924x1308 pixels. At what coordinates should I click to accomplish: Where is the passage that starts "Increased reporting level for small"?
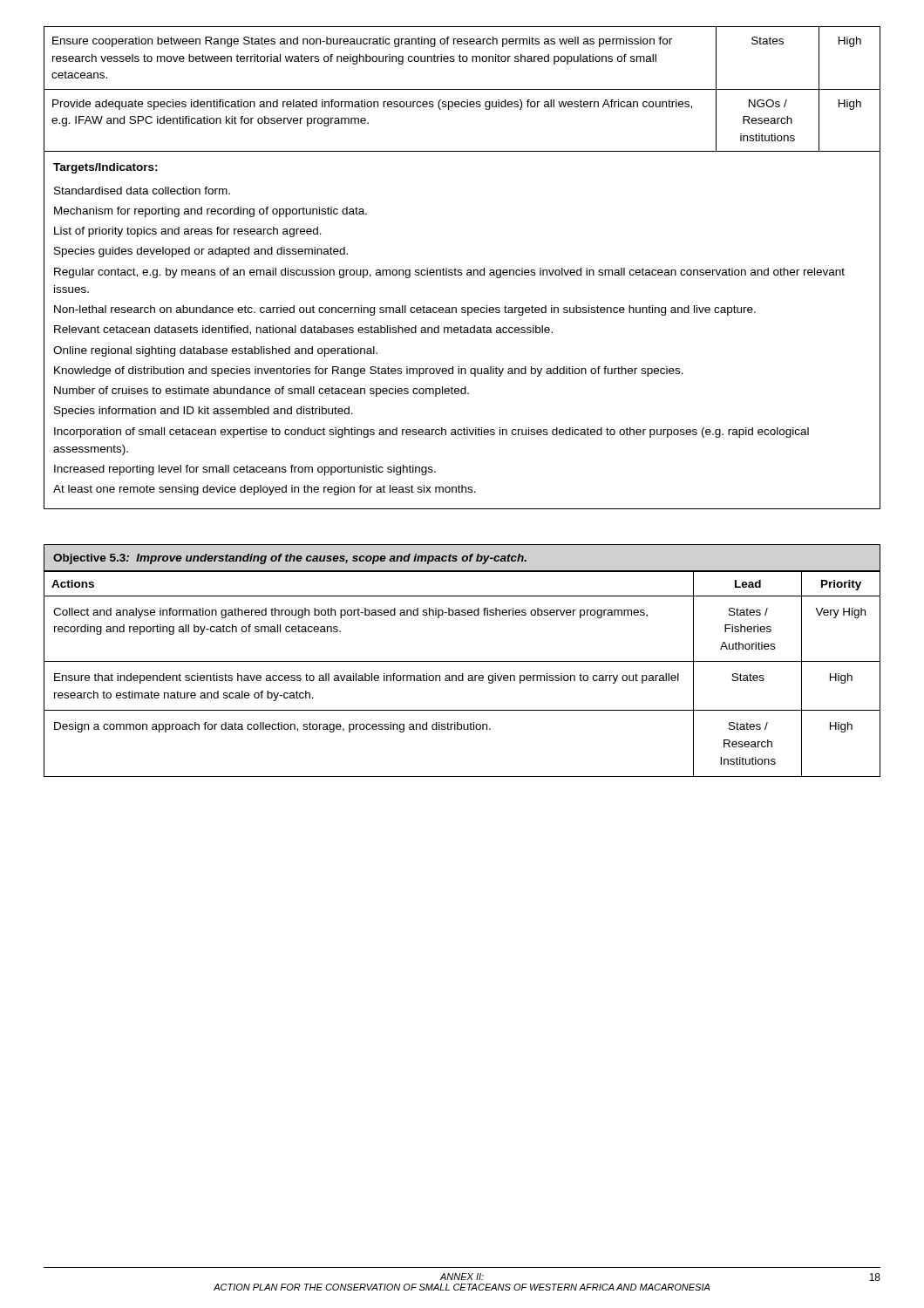pos(245,470)
